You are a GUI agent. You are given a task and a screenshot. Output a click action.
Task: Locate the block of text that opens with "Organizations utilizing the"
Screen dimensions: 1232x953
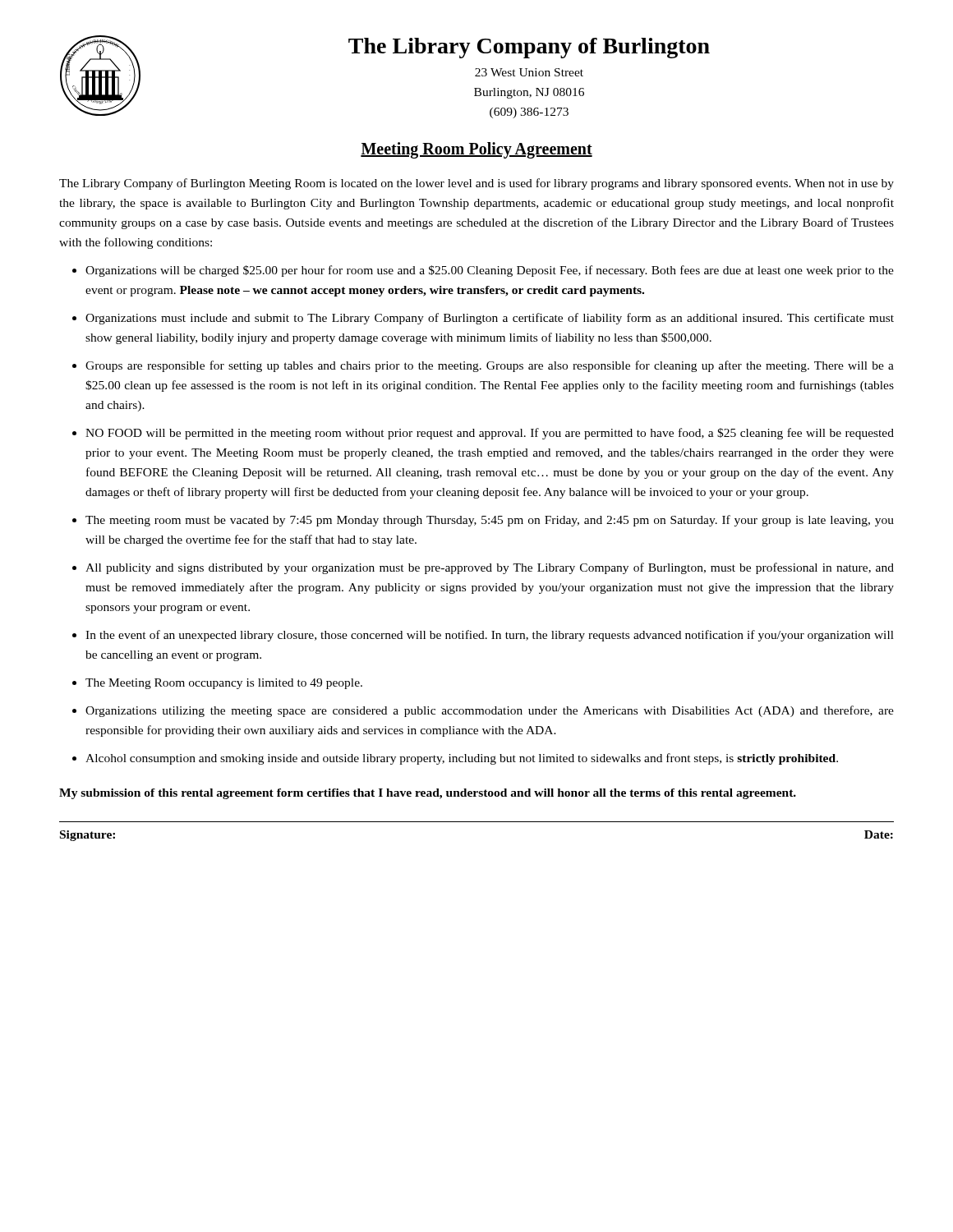point(490,720)
